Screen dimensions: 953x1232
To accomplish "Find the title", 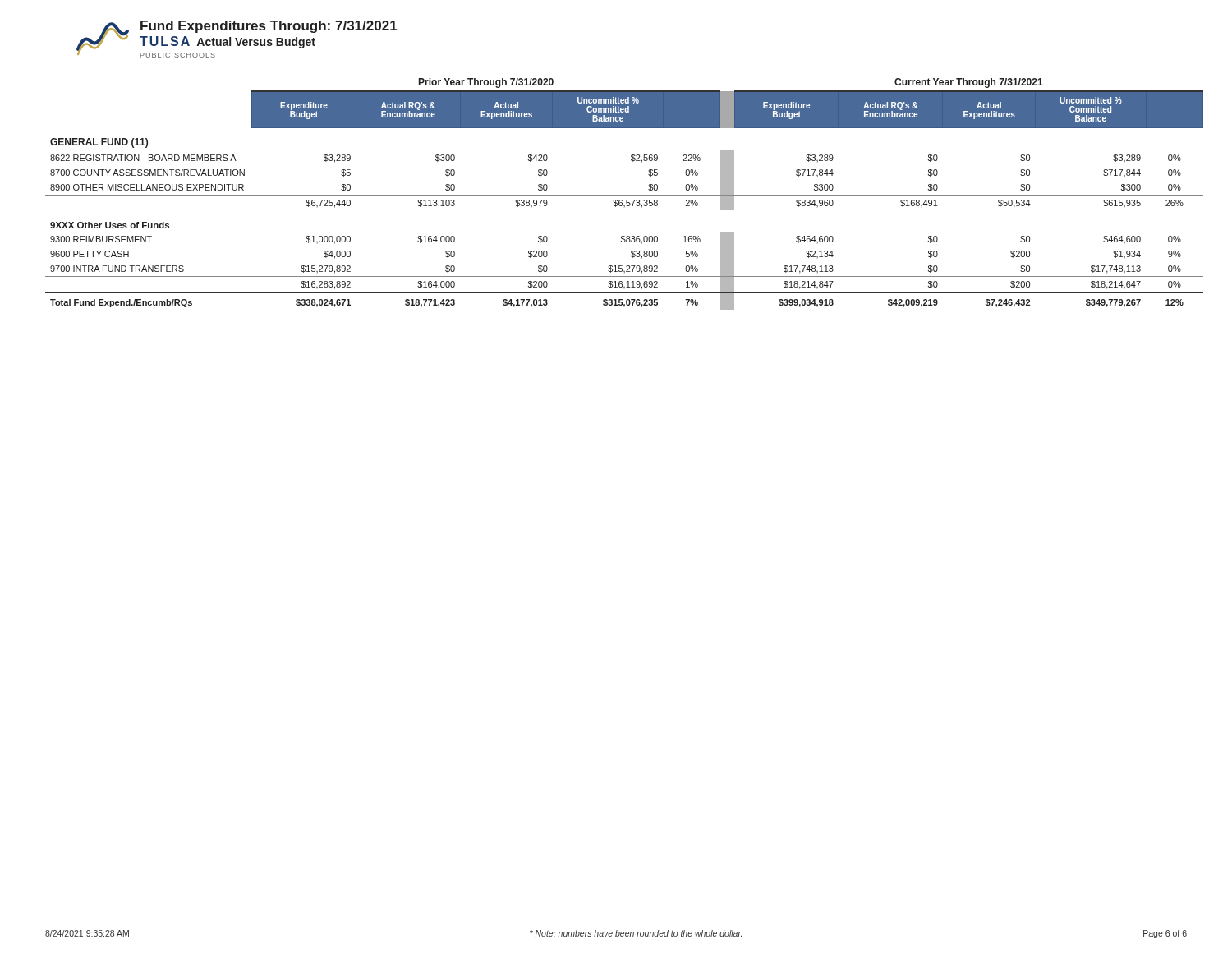I will point(236,39).
